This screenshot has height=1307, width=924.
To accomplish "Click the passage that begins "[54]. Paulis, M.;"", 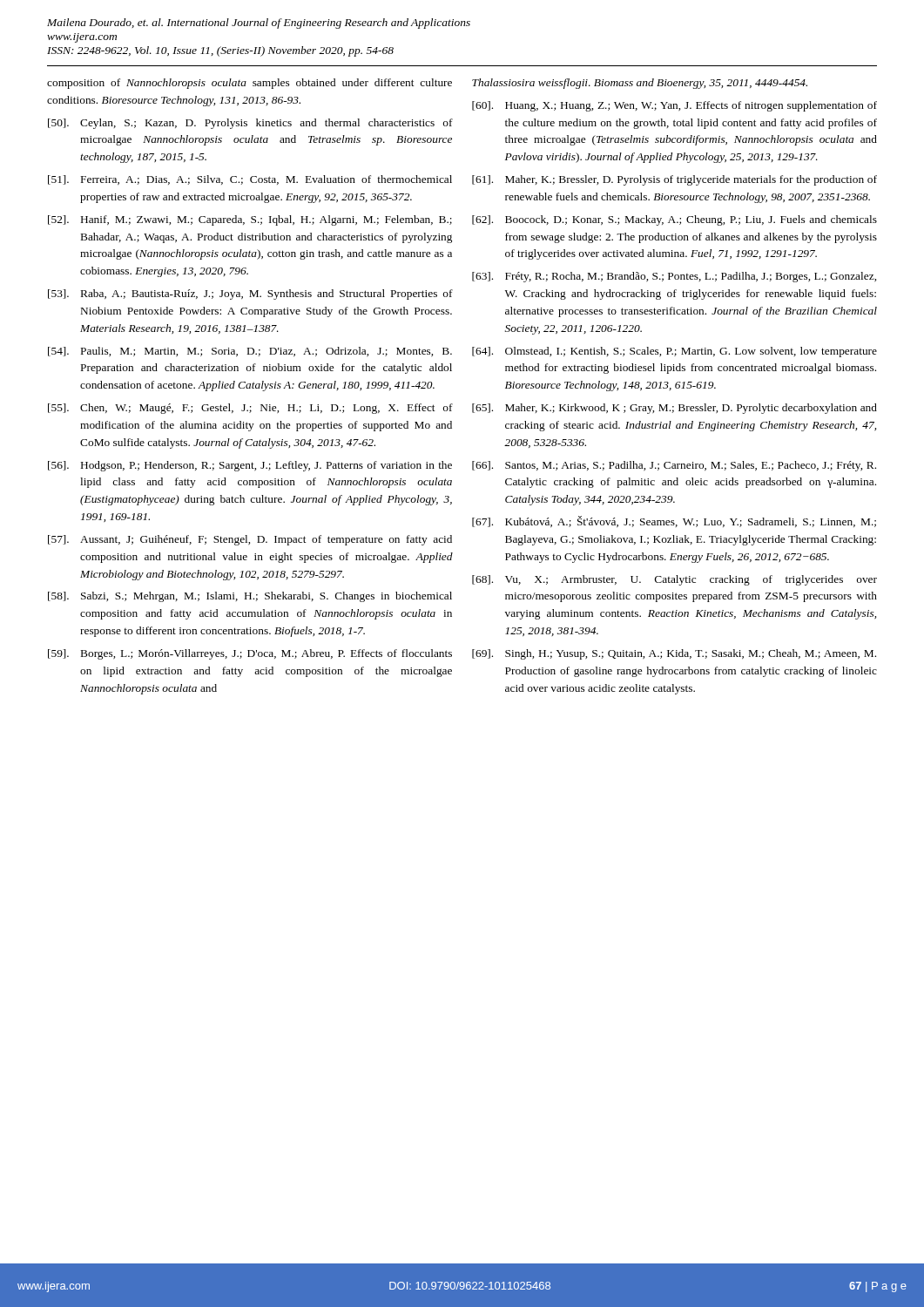I will [x=250, y=368].
